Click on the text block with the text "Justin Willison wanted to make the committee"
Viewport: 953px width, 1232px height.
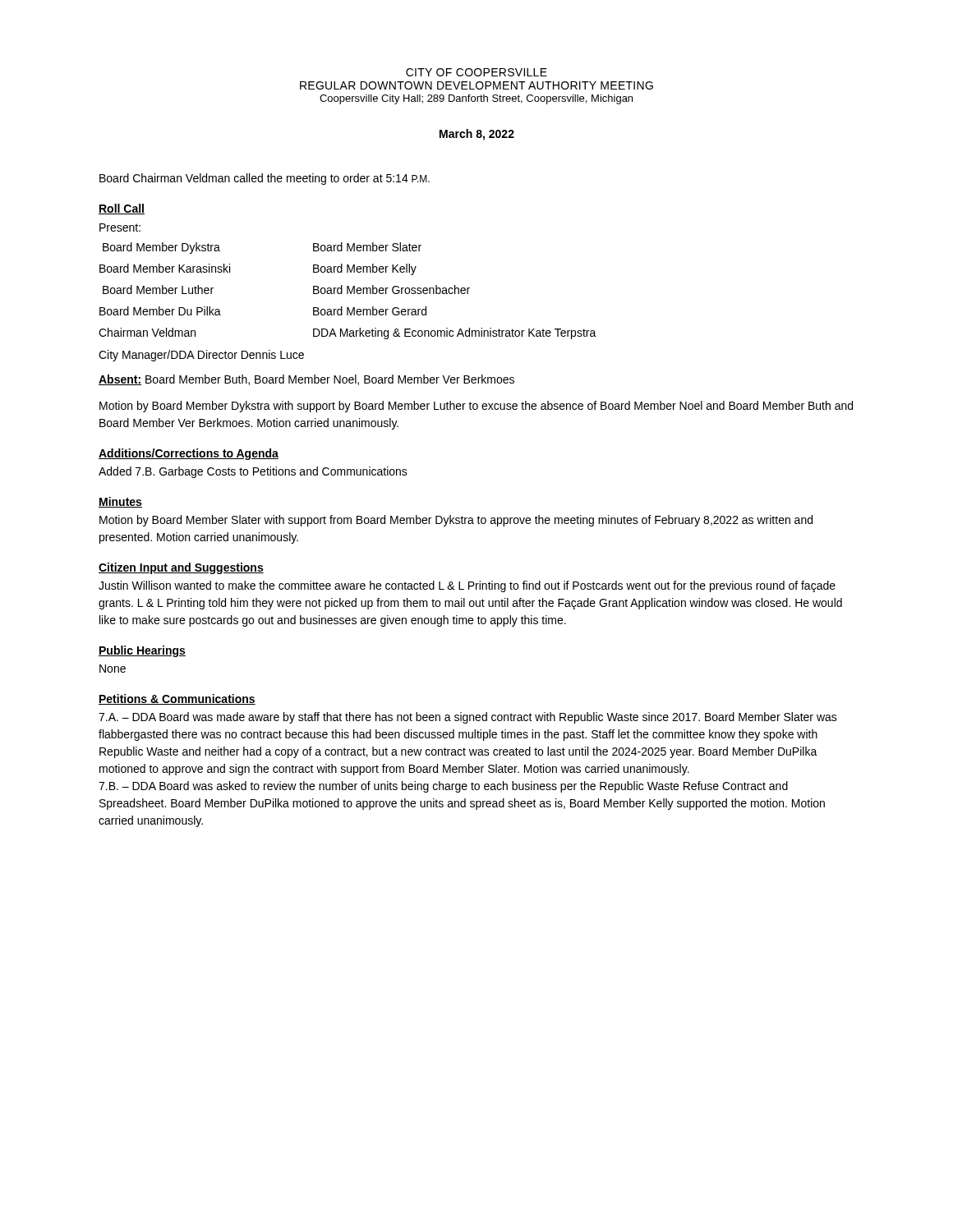(471, 603)
